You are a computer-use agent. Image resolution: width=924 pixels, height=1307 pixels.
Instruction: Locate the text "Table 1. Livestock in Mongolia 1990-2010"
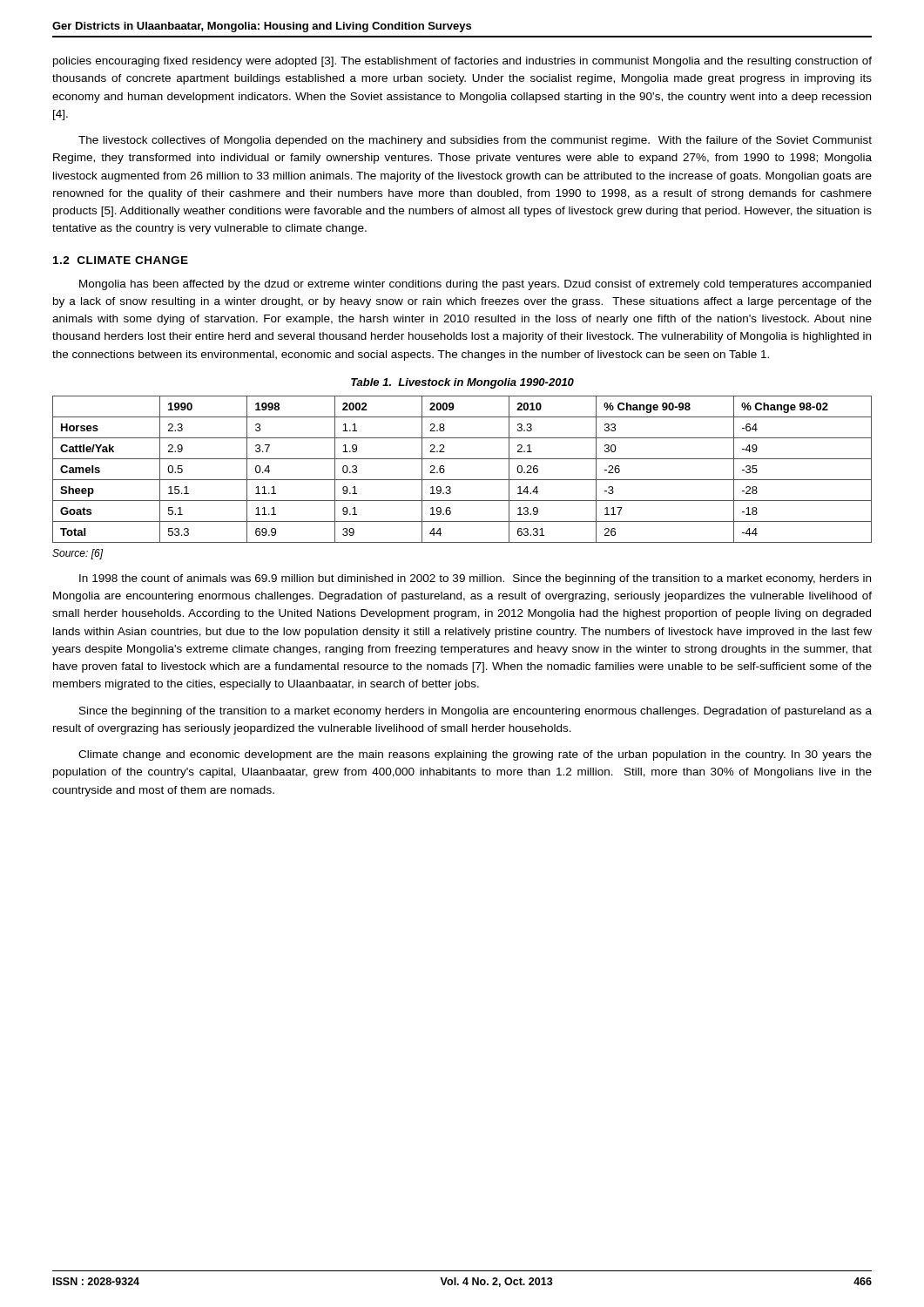click(x=462, y=382)
